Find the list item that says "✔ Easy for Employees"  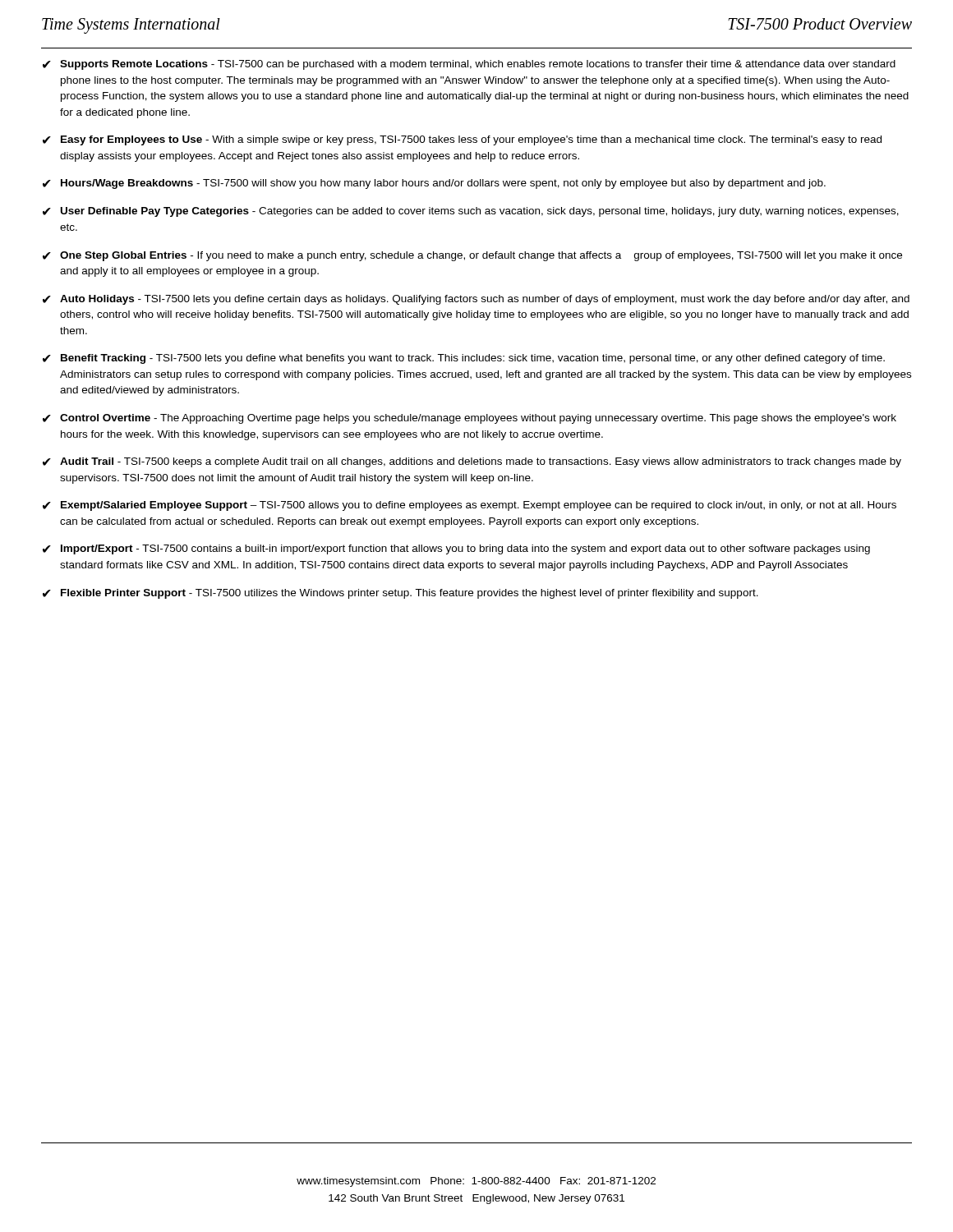[x=476, y=148]
